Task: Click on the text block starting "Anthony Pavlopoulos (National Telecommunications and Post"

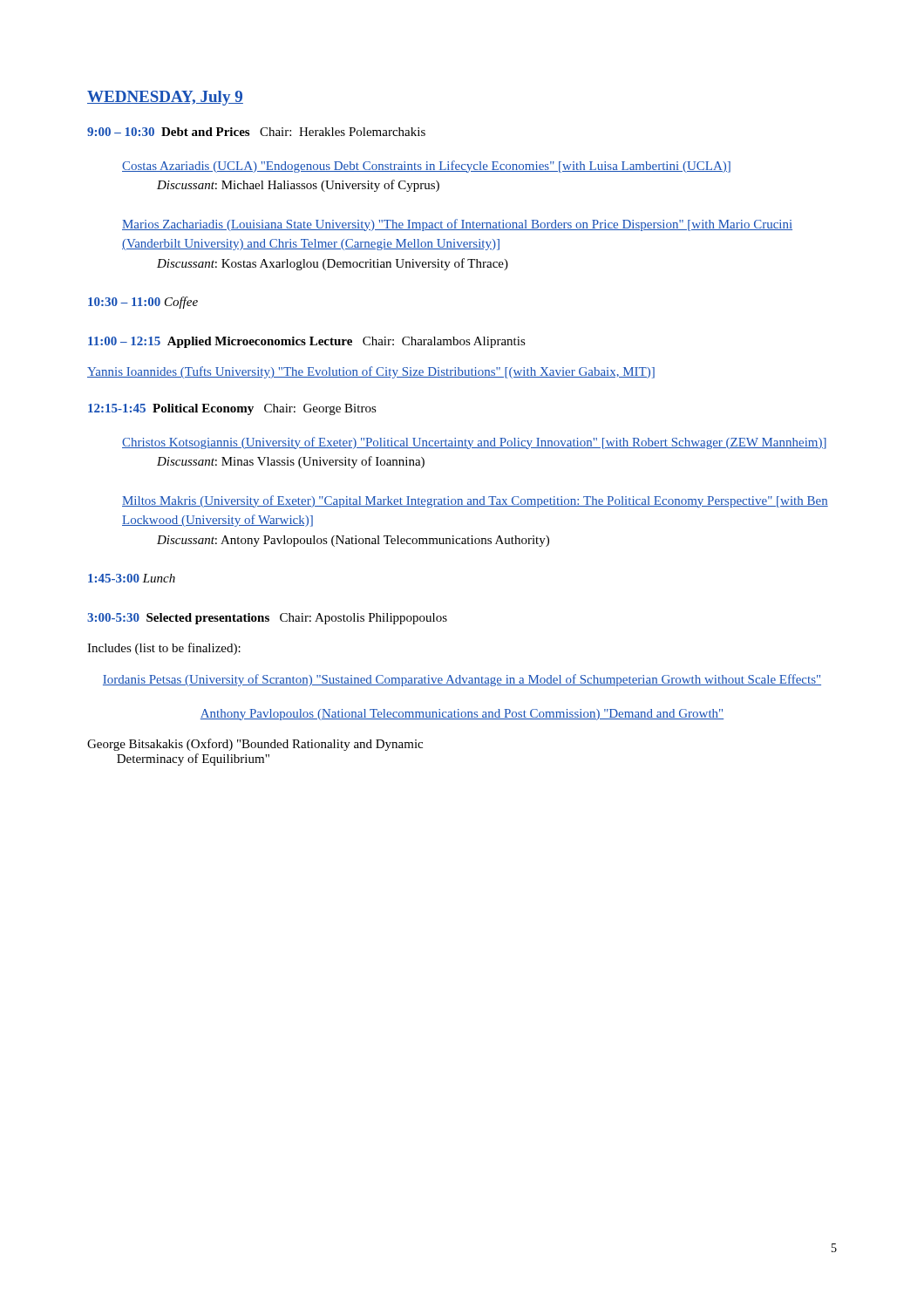Action: point(462,713)
